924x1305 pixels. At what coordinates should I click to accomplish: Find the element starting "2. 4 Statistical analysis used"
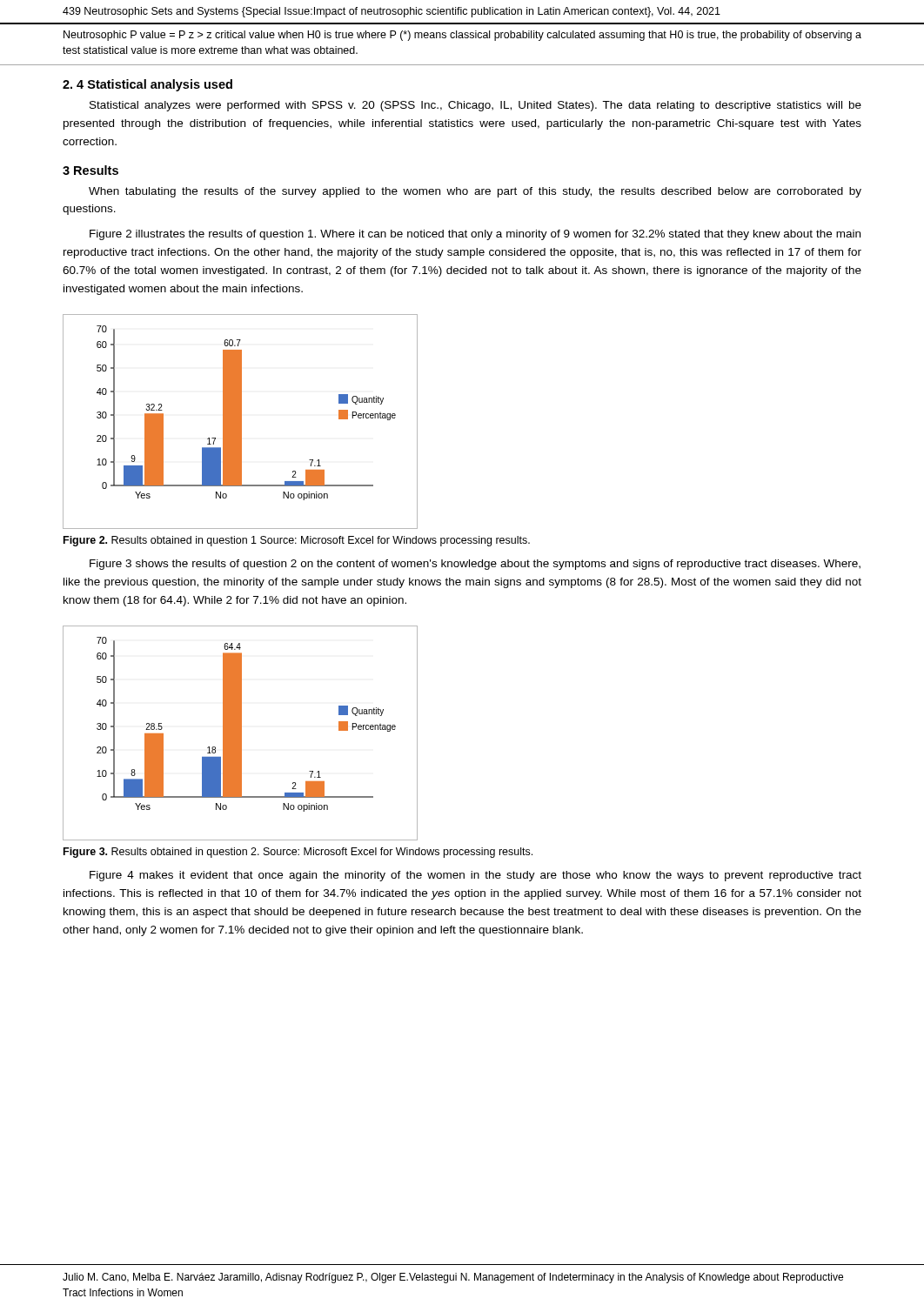(x=148, y=84)
